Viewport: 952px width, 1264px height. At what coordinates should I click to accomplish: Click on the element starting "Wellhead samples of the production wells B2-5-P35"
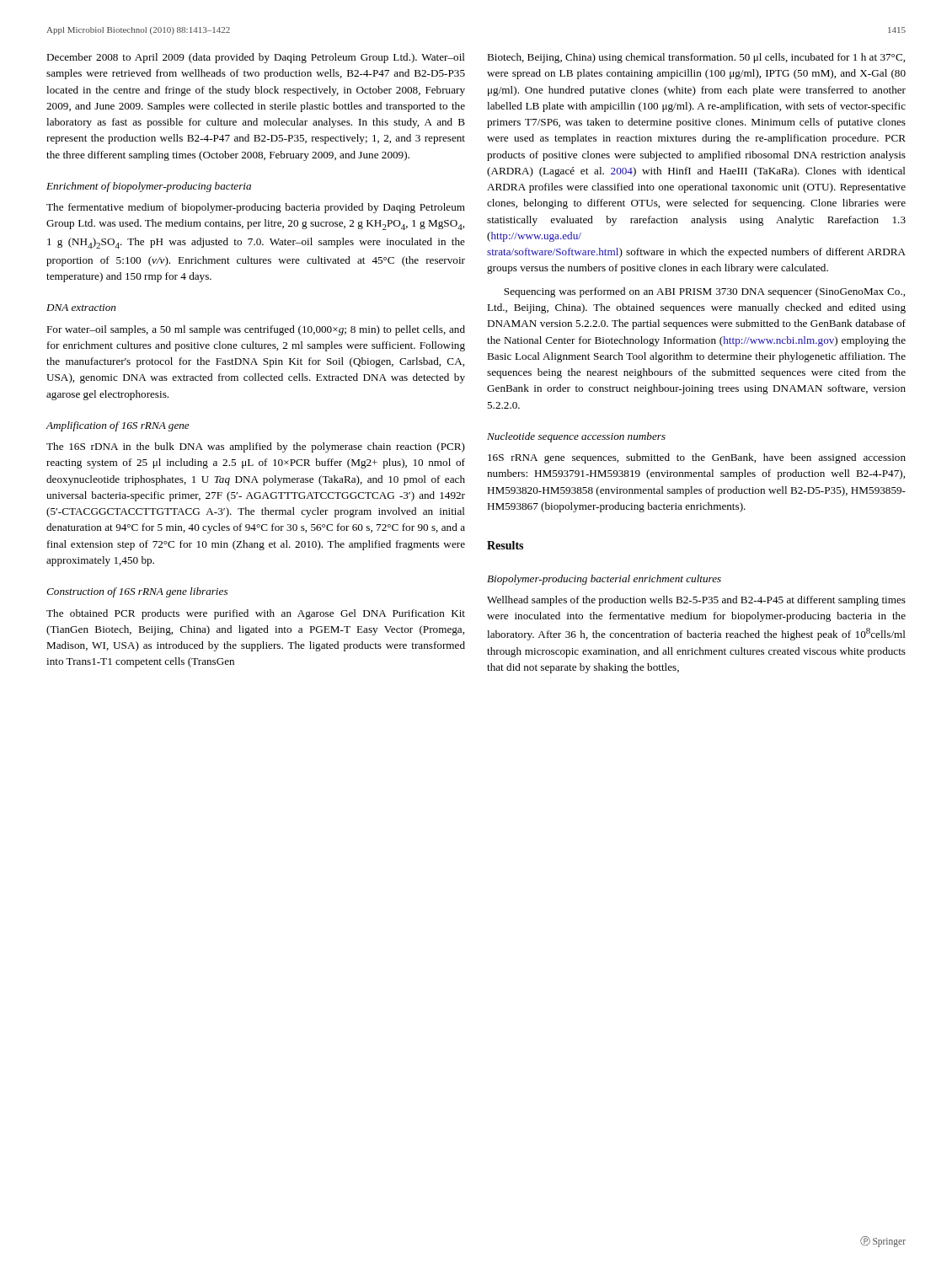pos(696,633)
